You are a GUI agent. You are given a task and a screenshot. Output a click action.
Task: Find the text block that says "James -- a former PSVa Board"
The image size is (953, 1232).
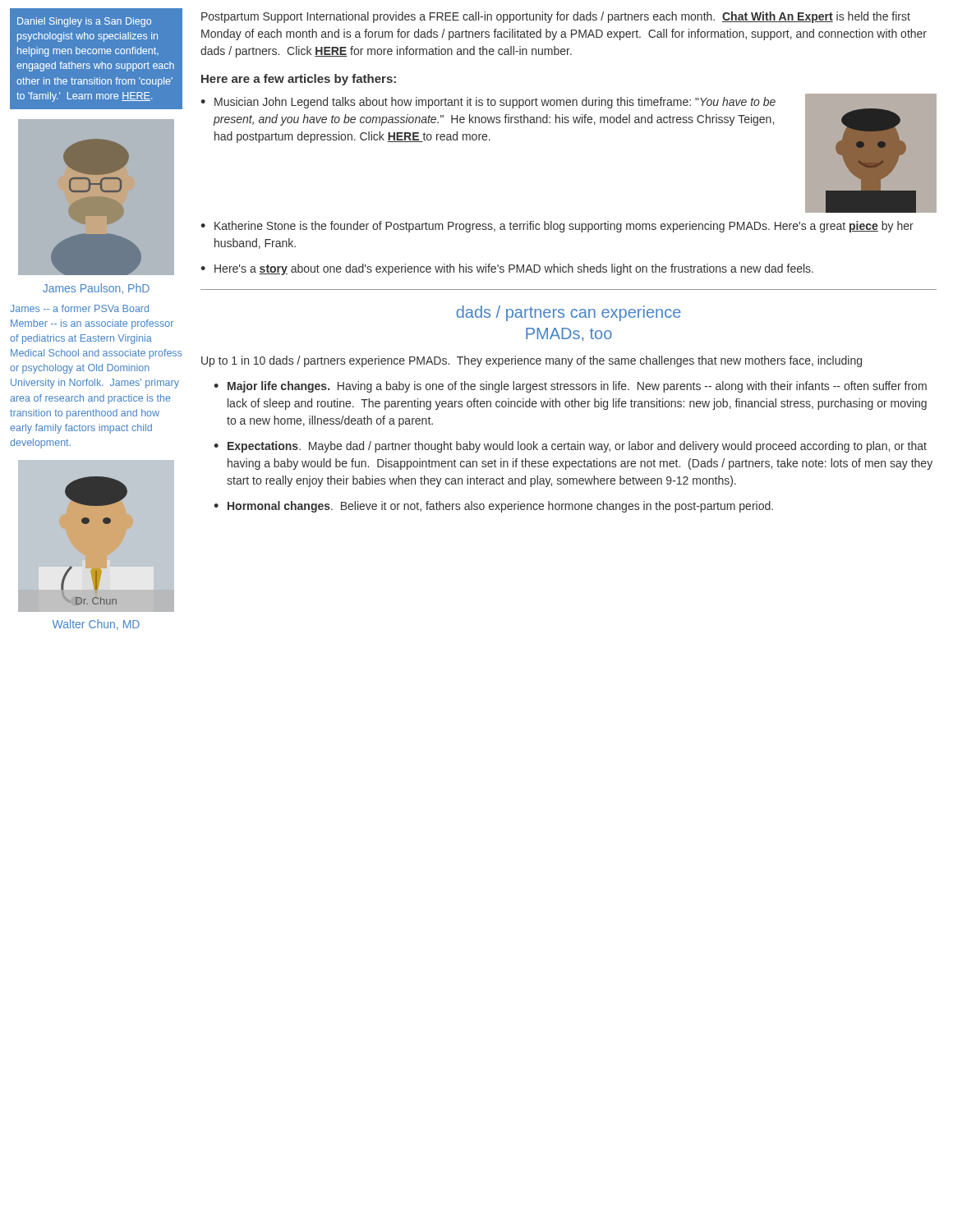[96, 376]
